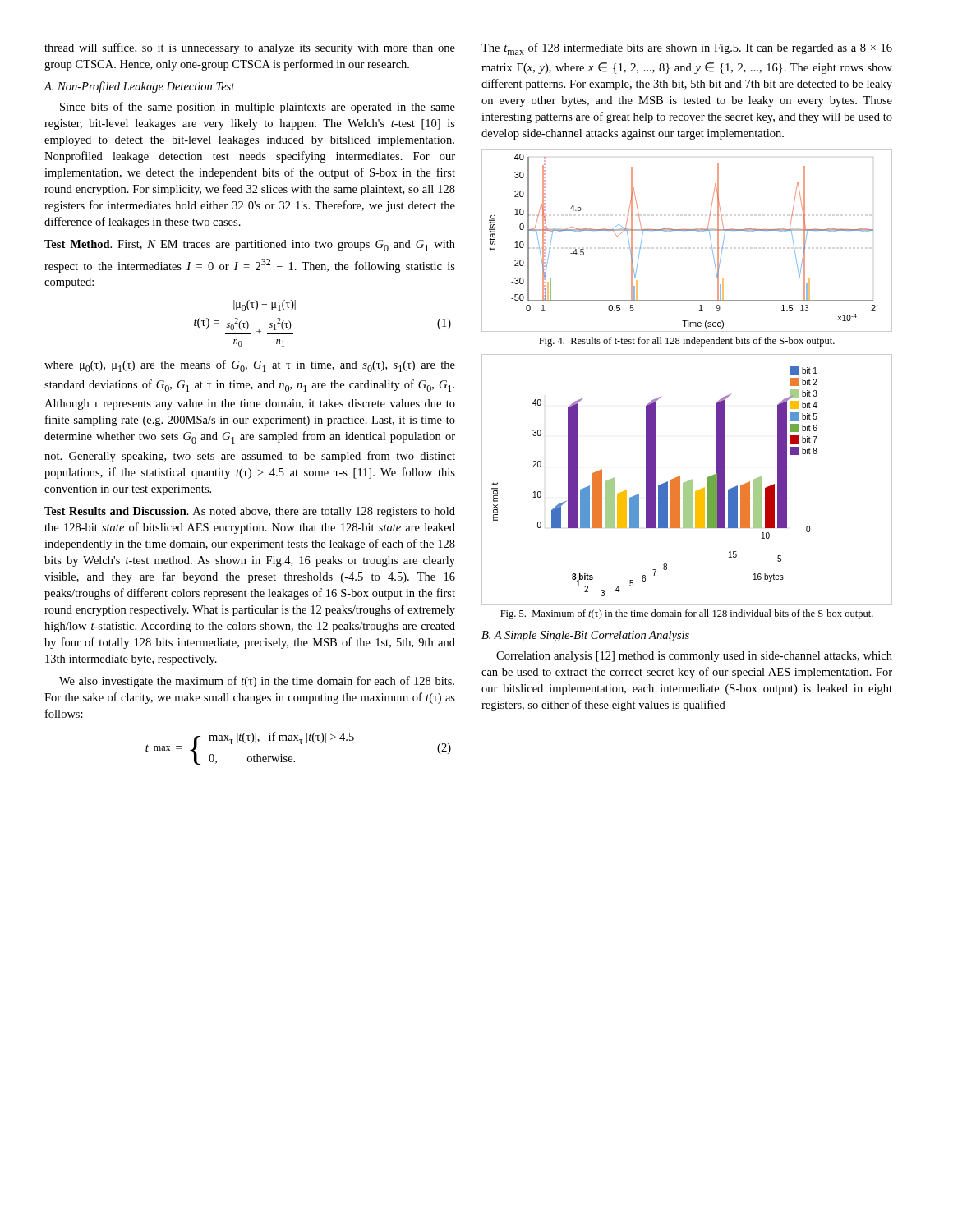Select the element starting "The tmax of 128 intermediate"
953x1232 pixels.
687,90
